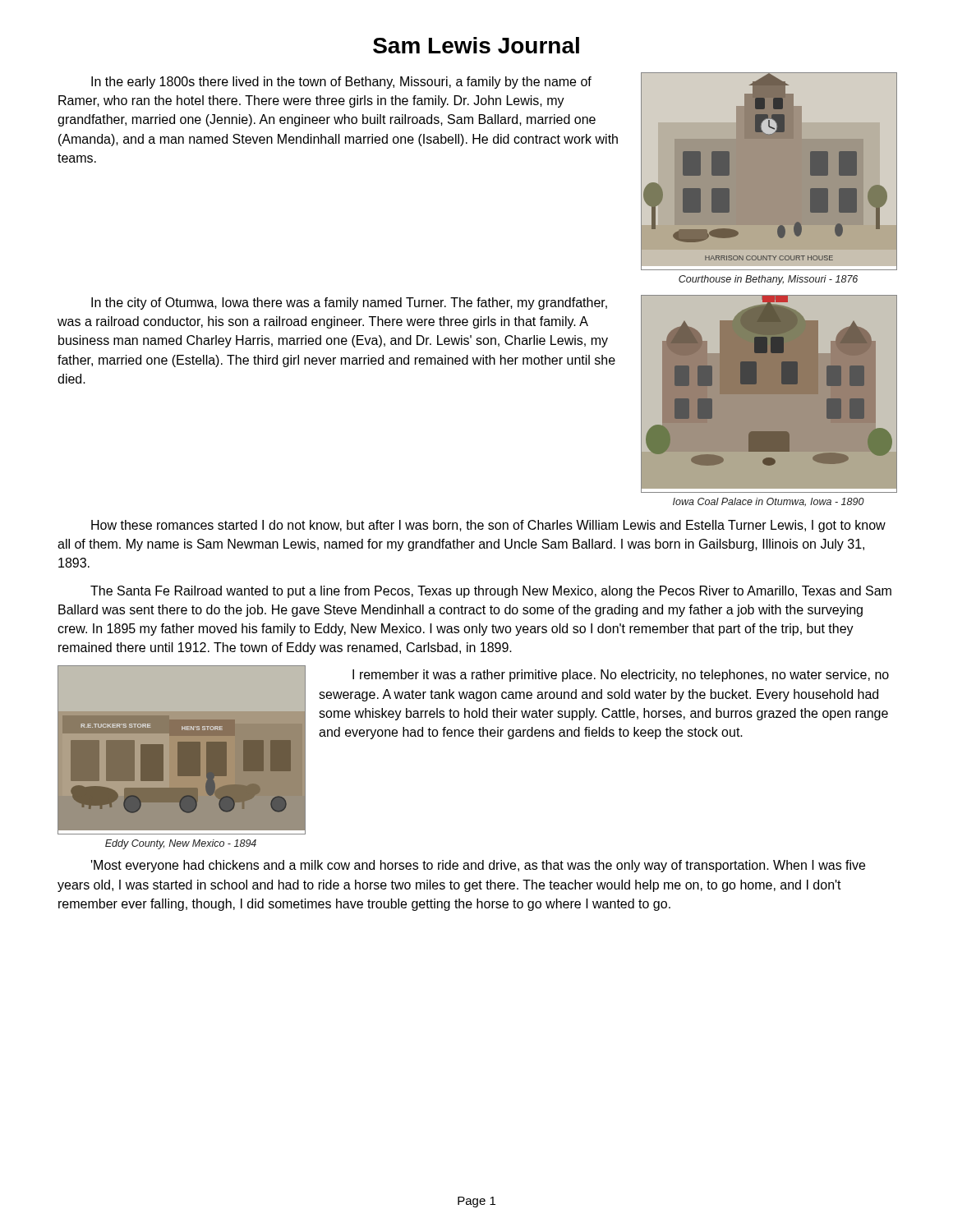Locate the text block that reads "How these romances started I do not know,"
Screen dimensions: 1232x953
476,544
